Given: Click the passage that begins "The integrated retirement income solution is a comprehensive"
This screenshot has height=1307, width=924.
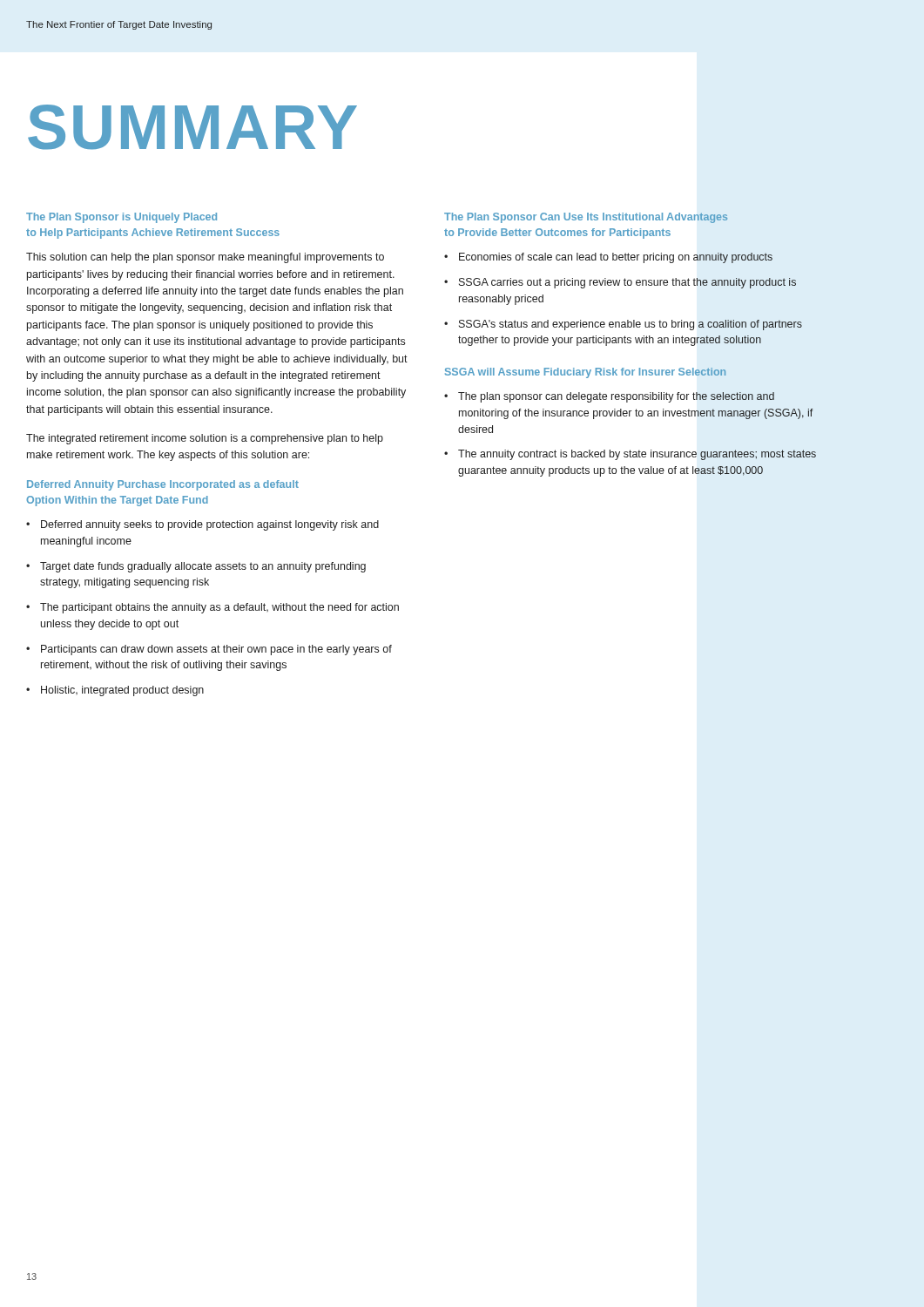Looking at the screenshot, I should click(205, 447).
